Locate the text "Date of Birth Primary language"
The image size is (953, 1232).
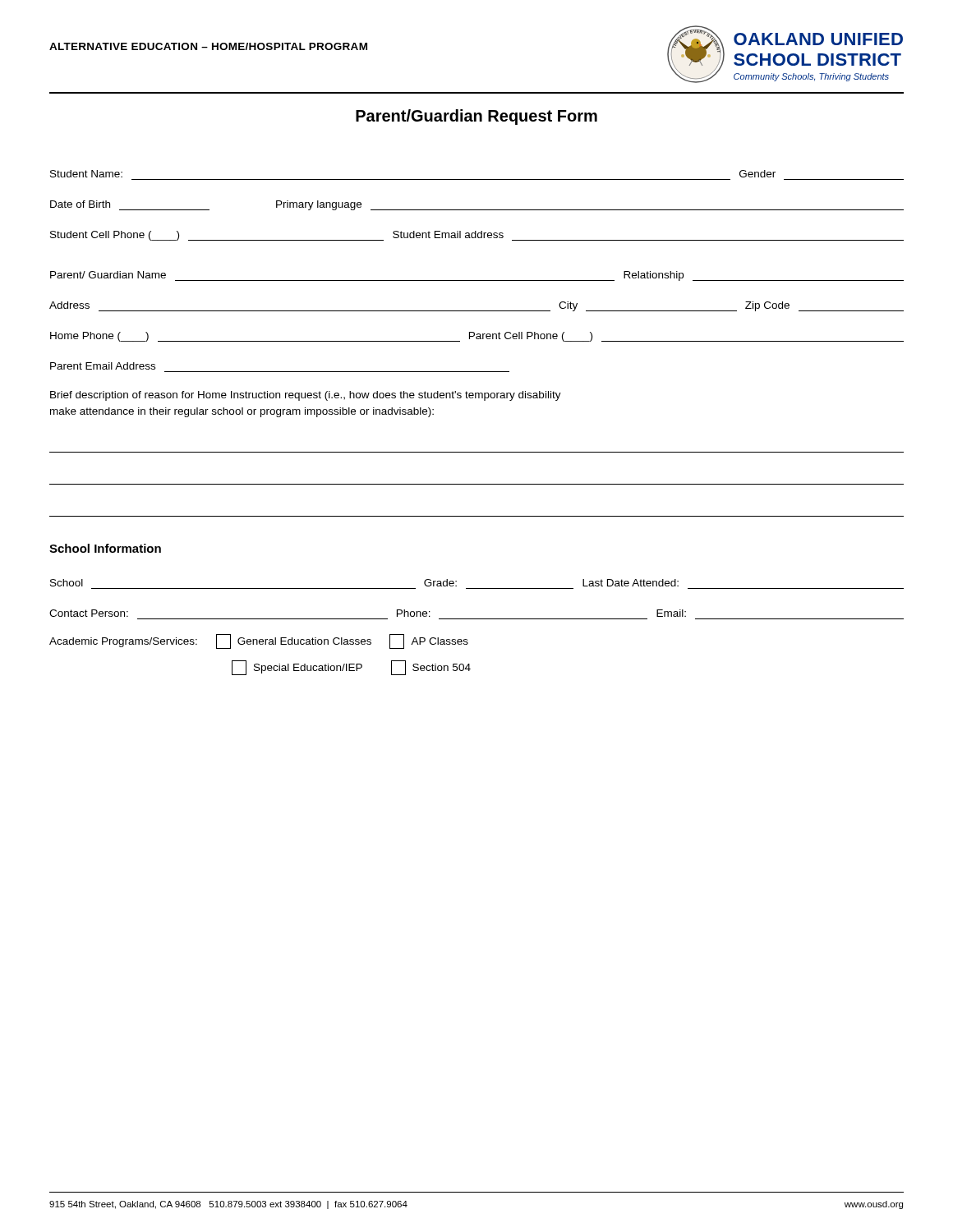pyautogui.click(x=476, y=202)
